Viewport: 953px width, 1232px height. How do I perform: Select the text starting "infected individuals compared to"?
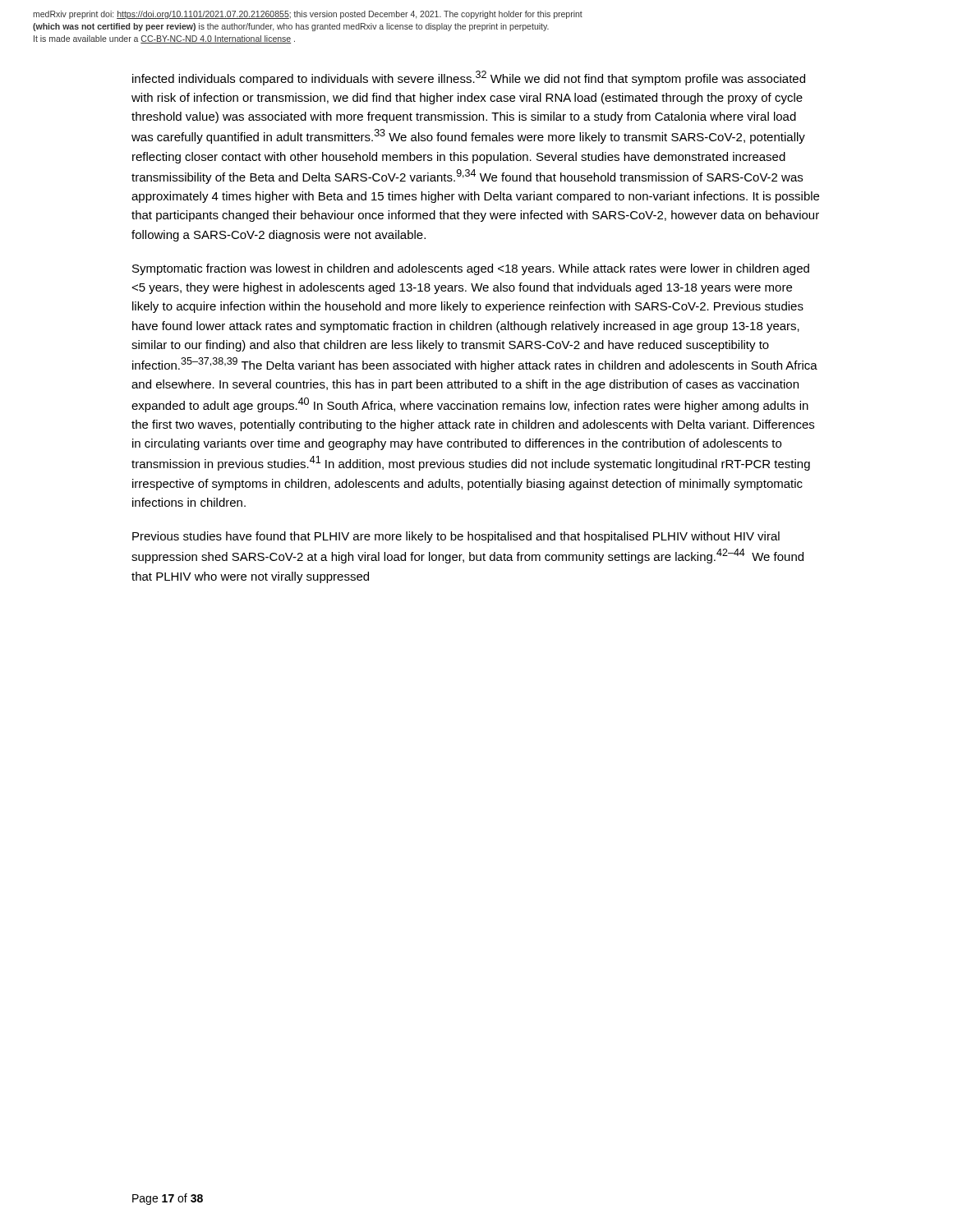point(476,155)
